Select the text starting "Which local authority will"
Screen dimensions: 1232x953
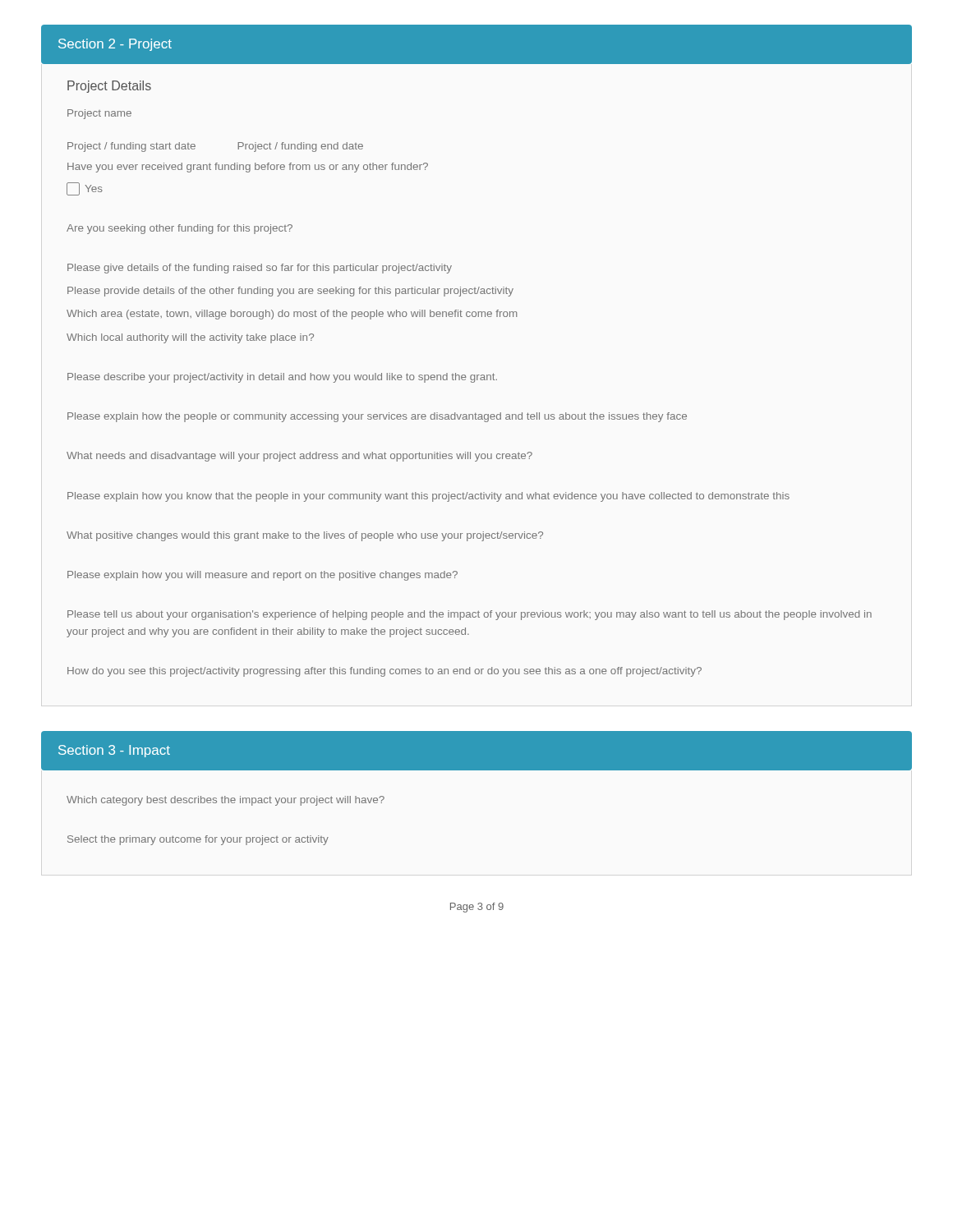tap(190, 337)
